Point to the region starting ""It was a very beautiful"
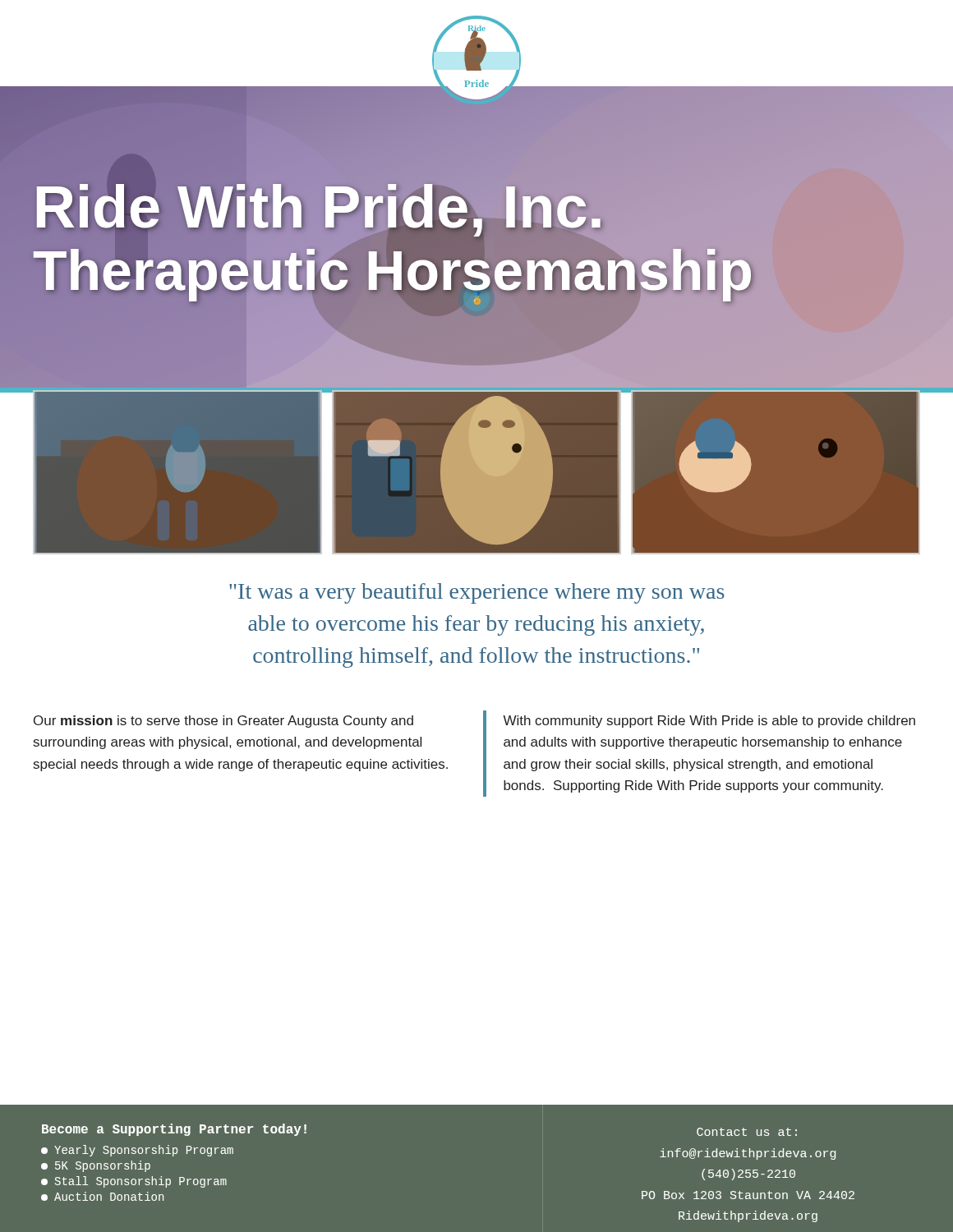The height and width of the screenshot is (1232, 953). coord(476,623)
